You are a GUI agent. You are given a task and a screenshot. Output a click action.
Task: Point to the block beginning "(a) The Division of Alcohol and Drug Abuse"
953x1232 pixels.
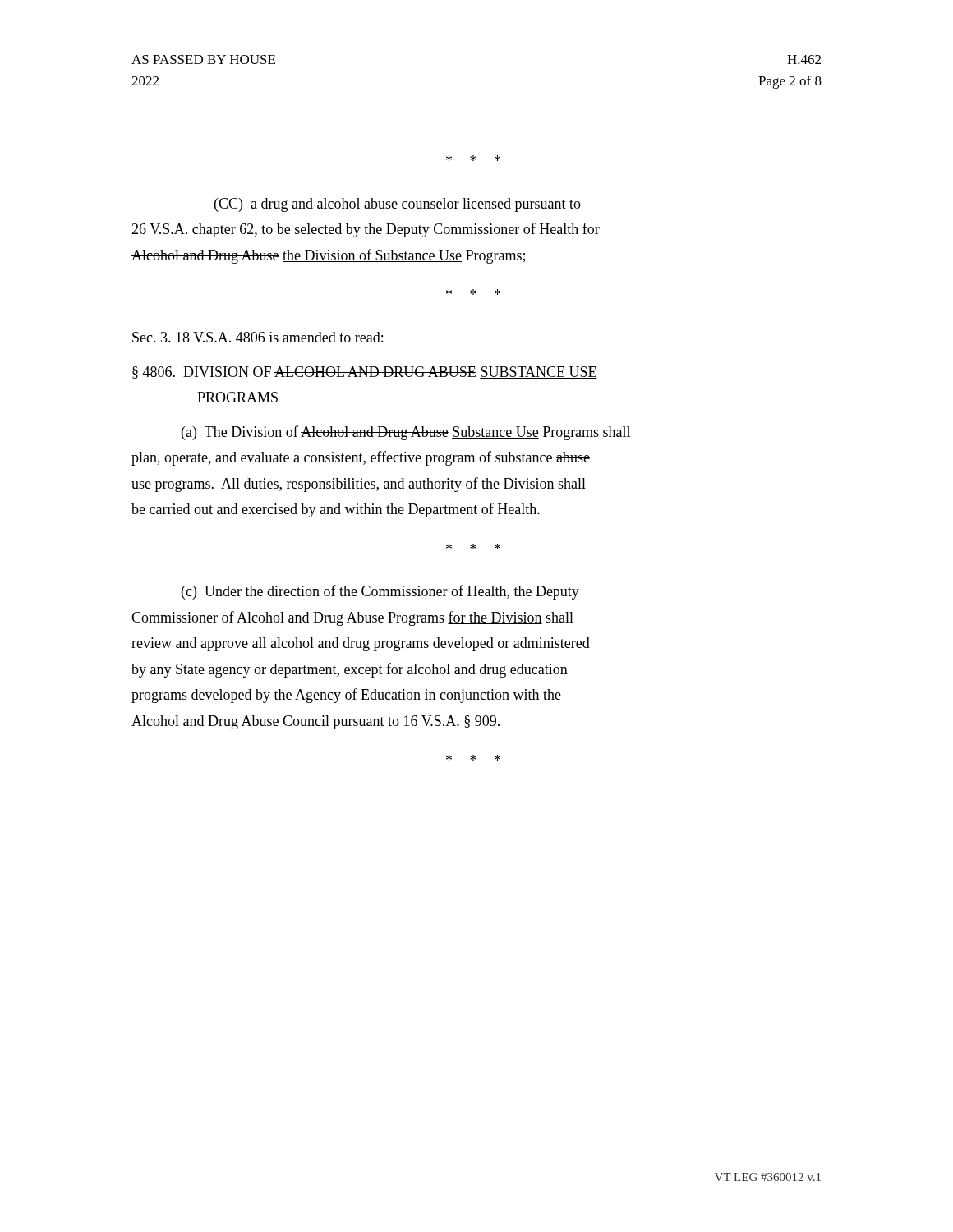pyautogui.click(x=476, y=471)
